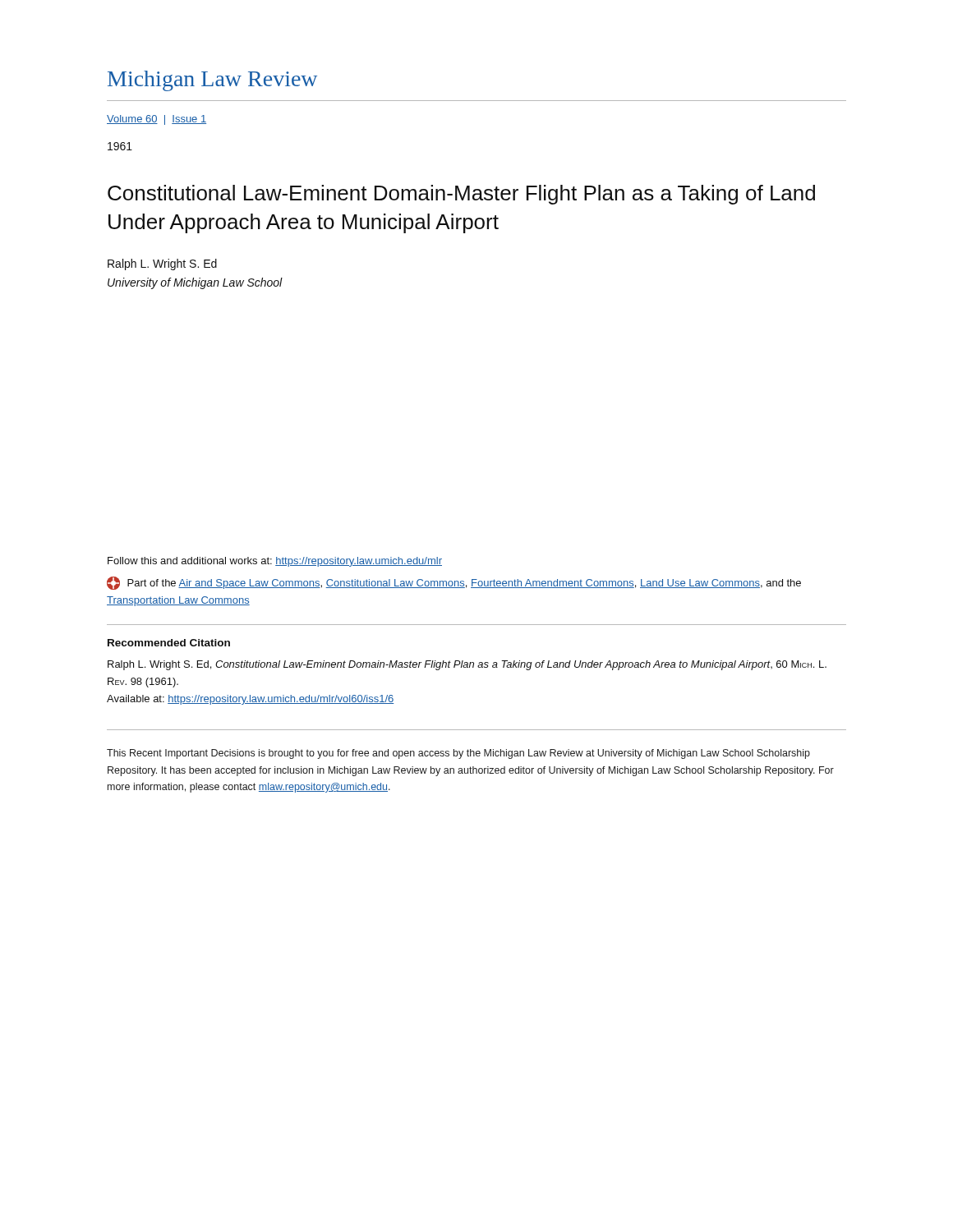Find the text block starting "Recommended Citation"

click(169, 642)
